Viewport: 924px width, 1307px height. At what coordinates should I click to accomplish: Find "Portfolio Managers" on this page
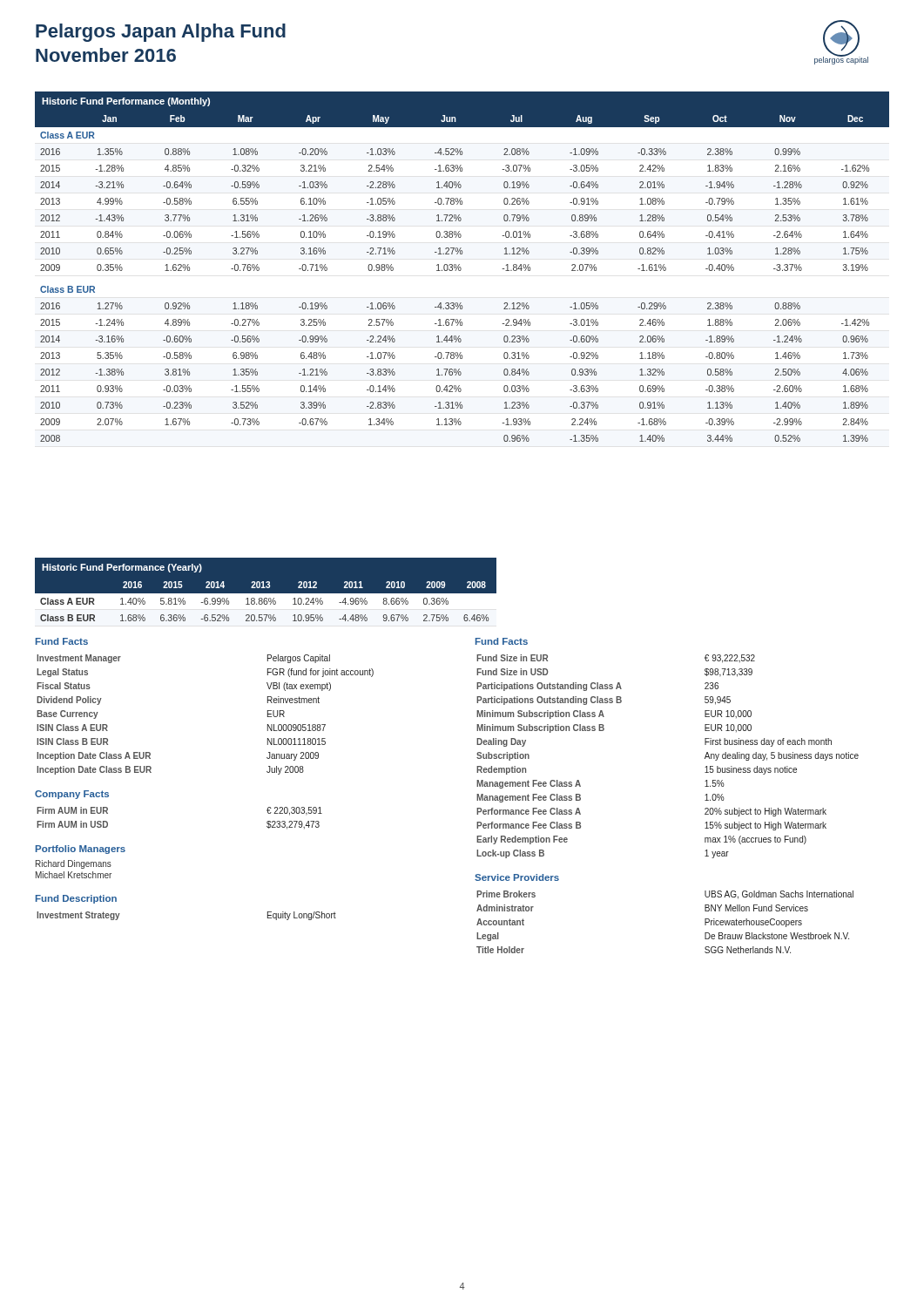click(80, 849)
